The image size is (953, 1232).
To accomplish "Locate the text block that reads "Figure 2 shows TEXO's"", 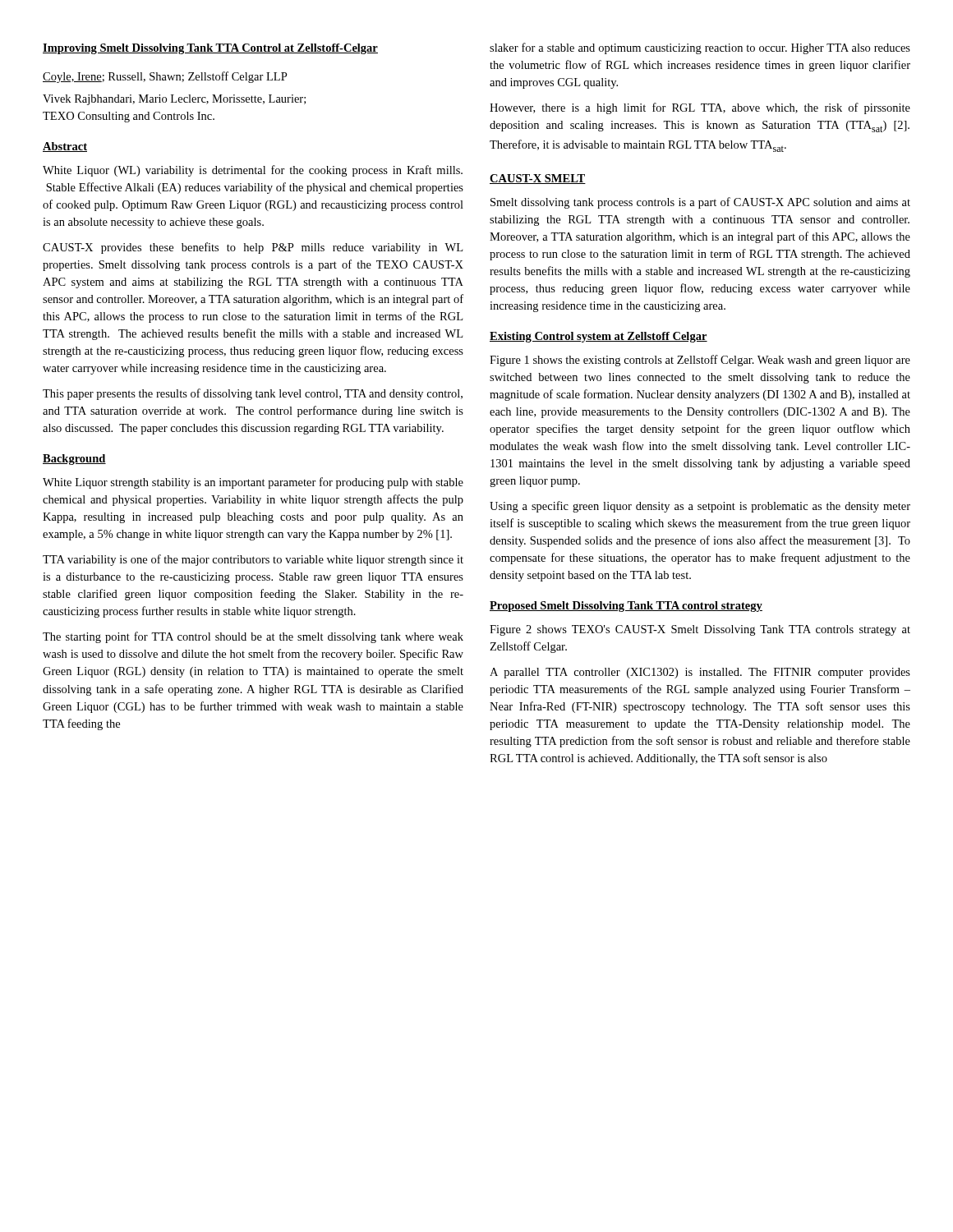I will (x=700, y=694).
